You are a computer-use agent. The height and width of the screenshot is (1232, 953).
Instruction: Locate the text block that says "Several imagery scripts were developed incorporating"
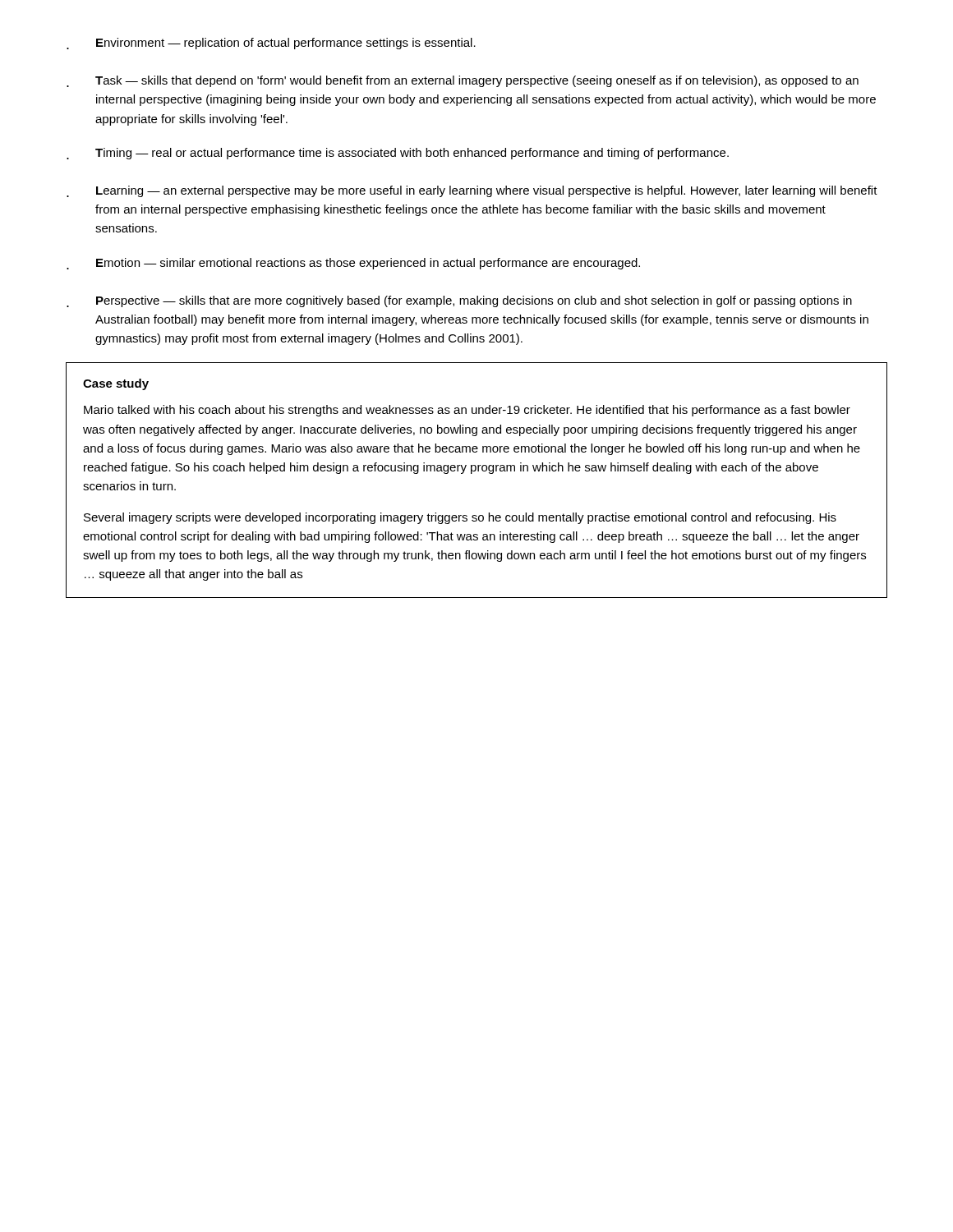coord(475,545)
